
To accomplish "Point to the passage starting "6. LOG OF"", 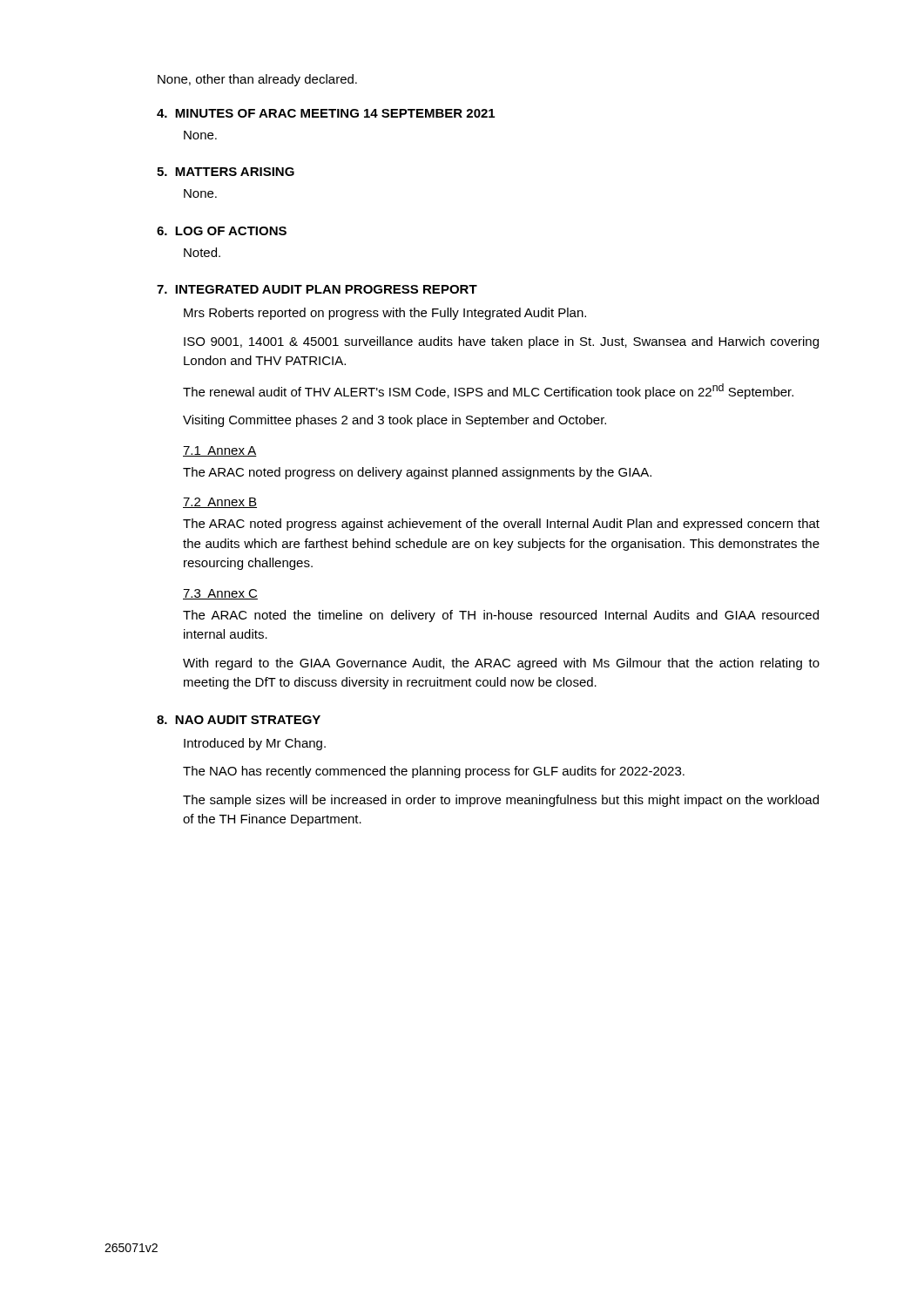I will (222, 230).
